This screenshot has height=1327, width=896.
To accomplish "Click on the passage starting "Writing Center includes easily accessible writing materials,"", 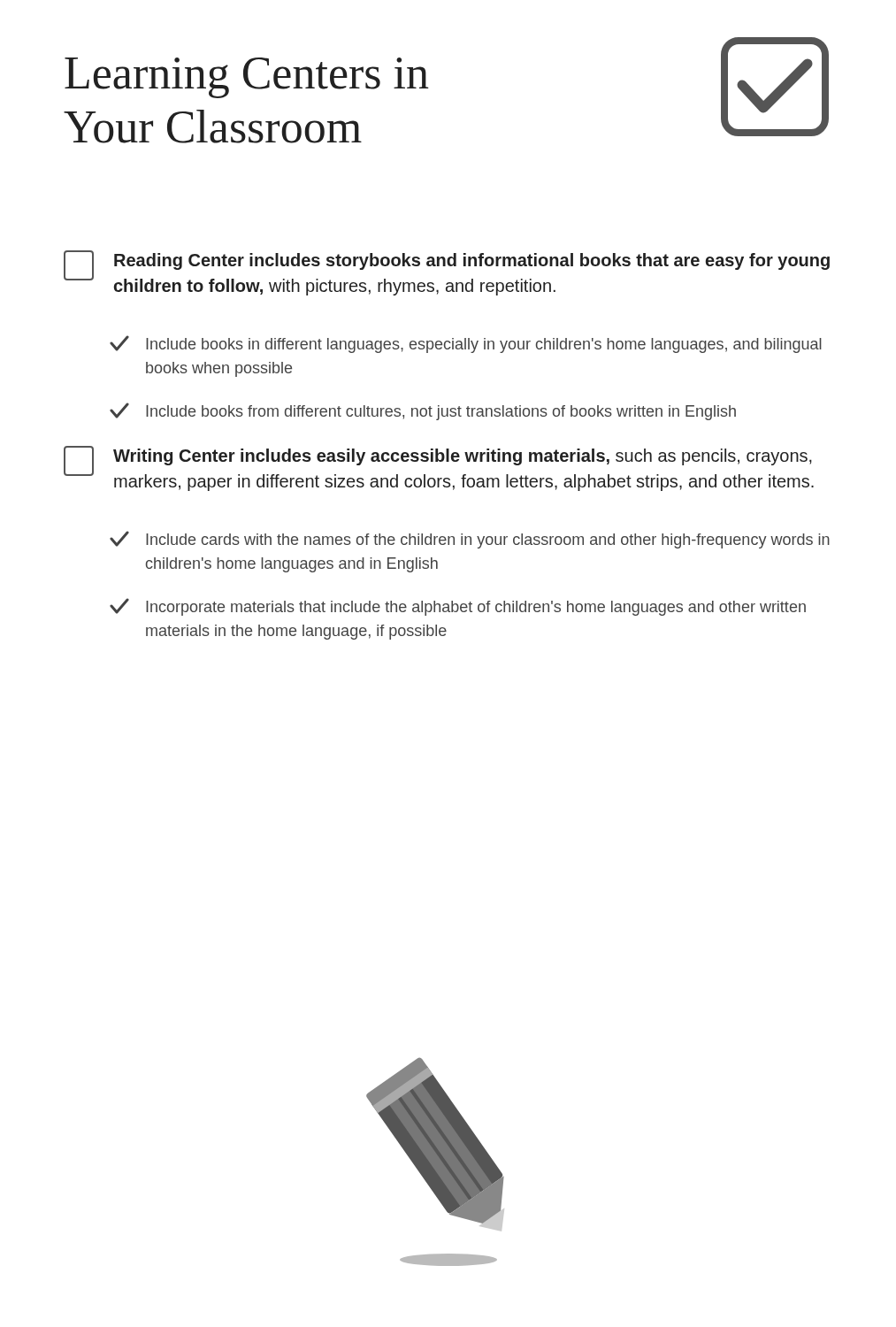I will tap(448, 469).
